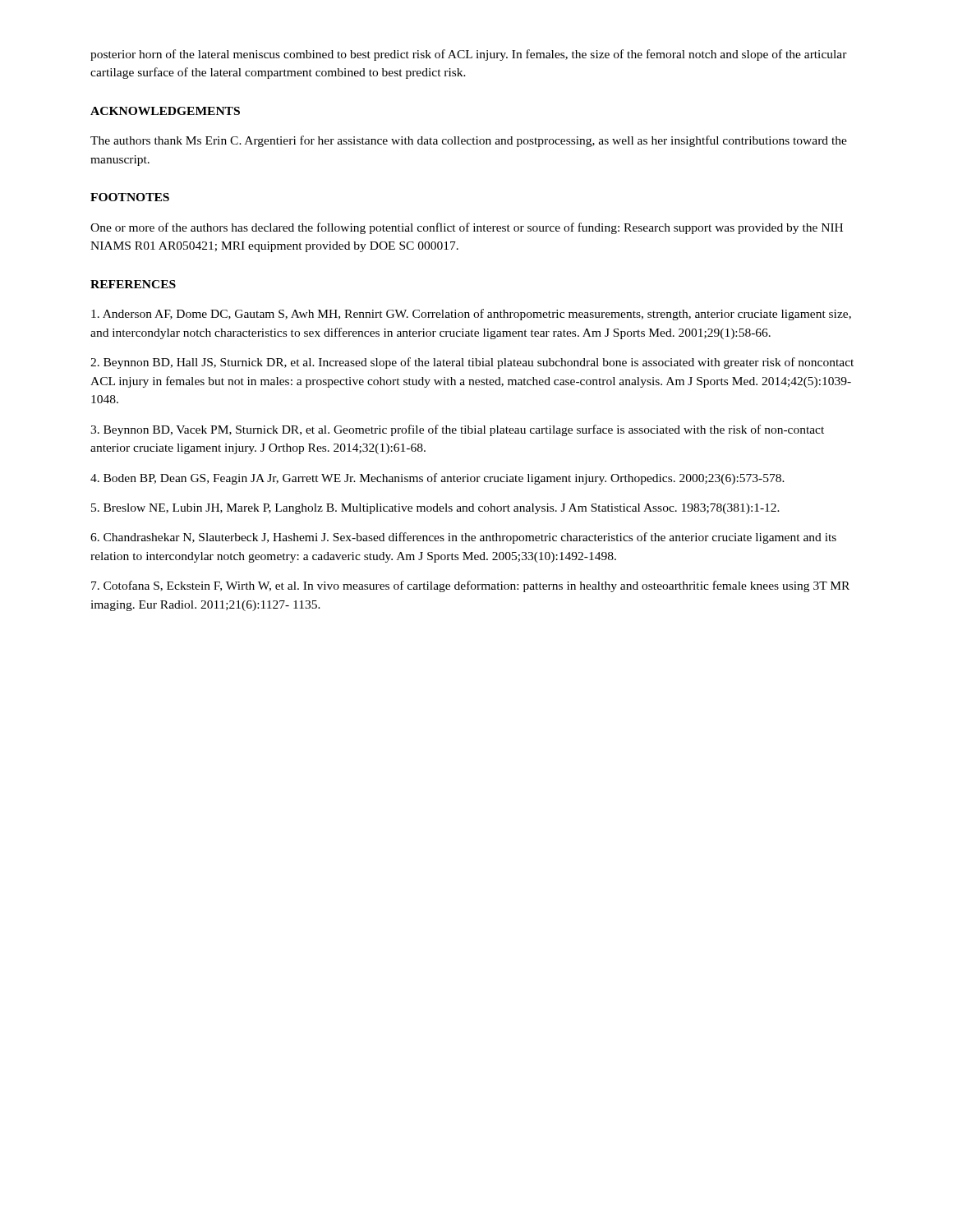Click on the passage starting "posterior horn of the lateral meniscus combined to"
Screen dimensions: 1232x953
click(468, 63)
